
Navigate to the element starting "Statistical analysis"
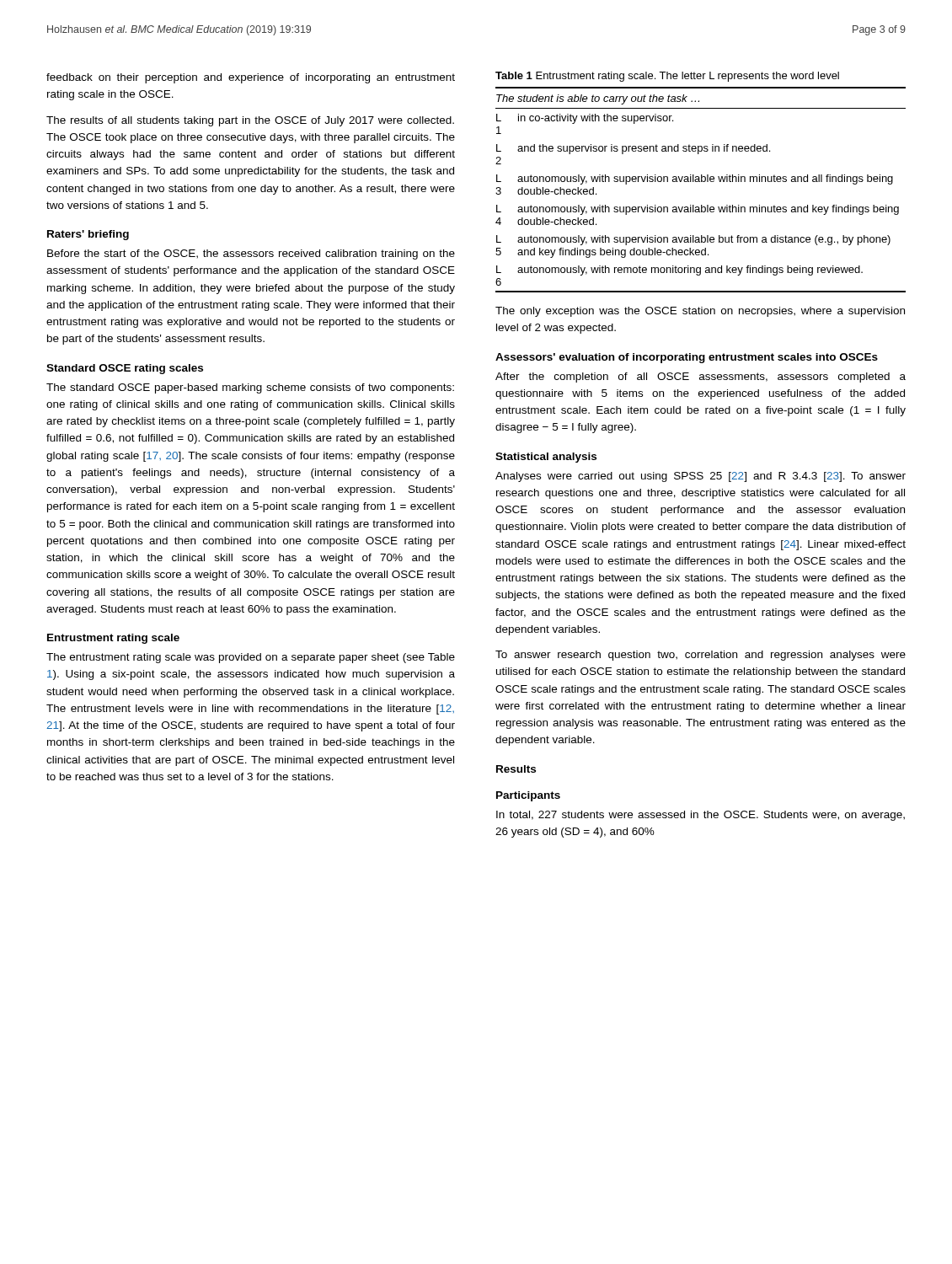(546, 456)
